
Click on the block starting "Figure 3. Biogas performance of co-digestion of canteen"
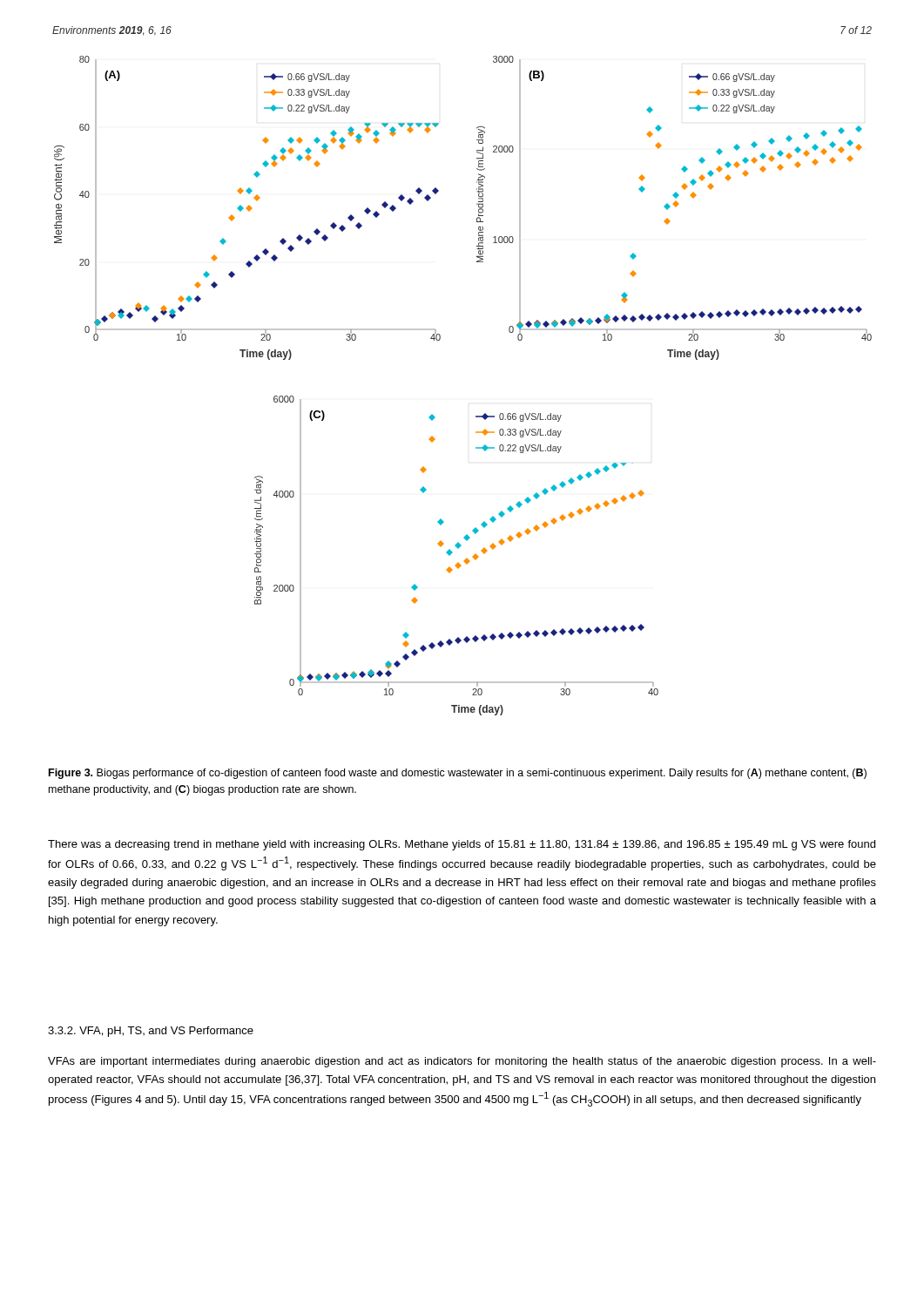[458, 781]
